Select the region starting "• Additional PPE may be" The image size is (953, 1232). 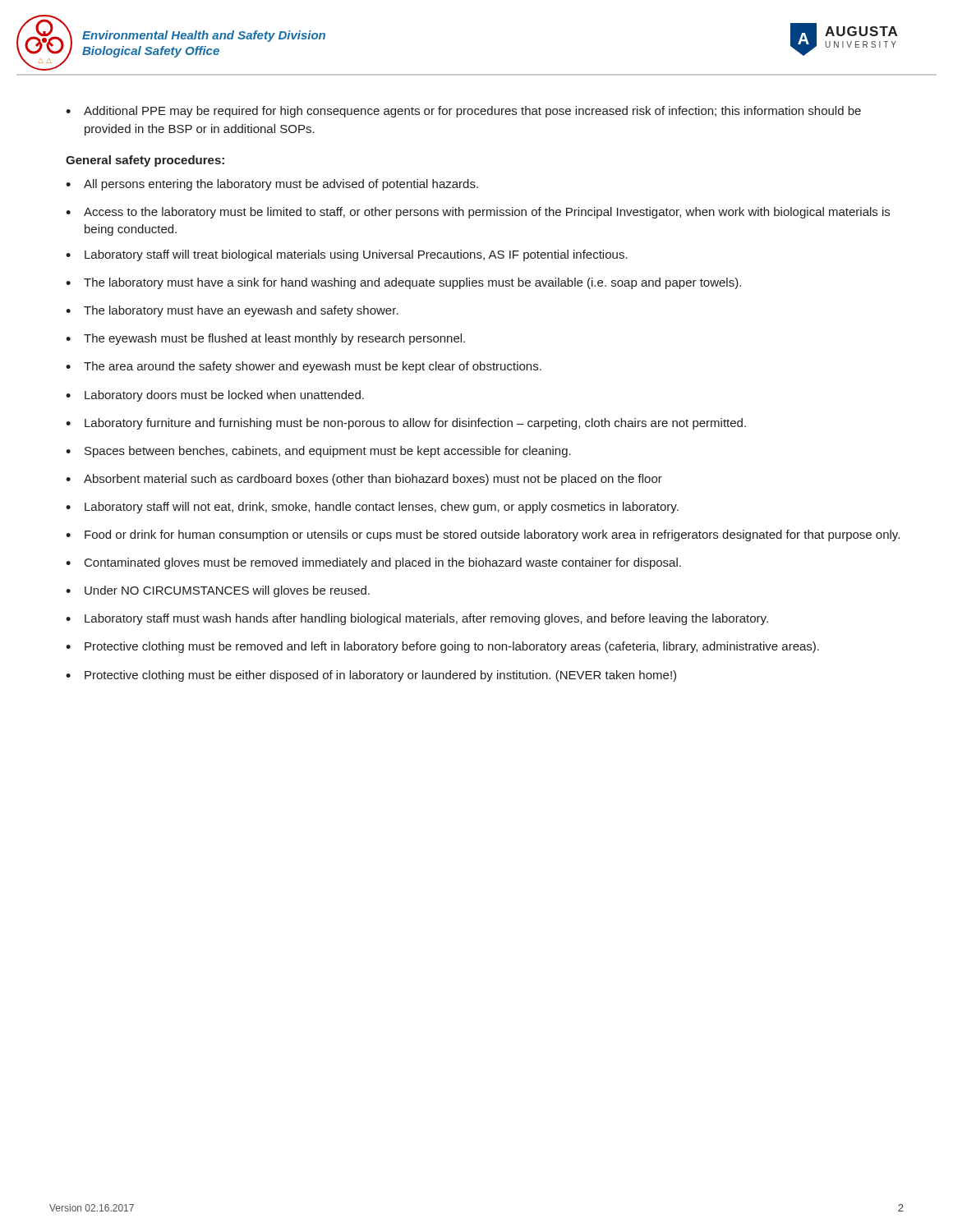point(485,120)
